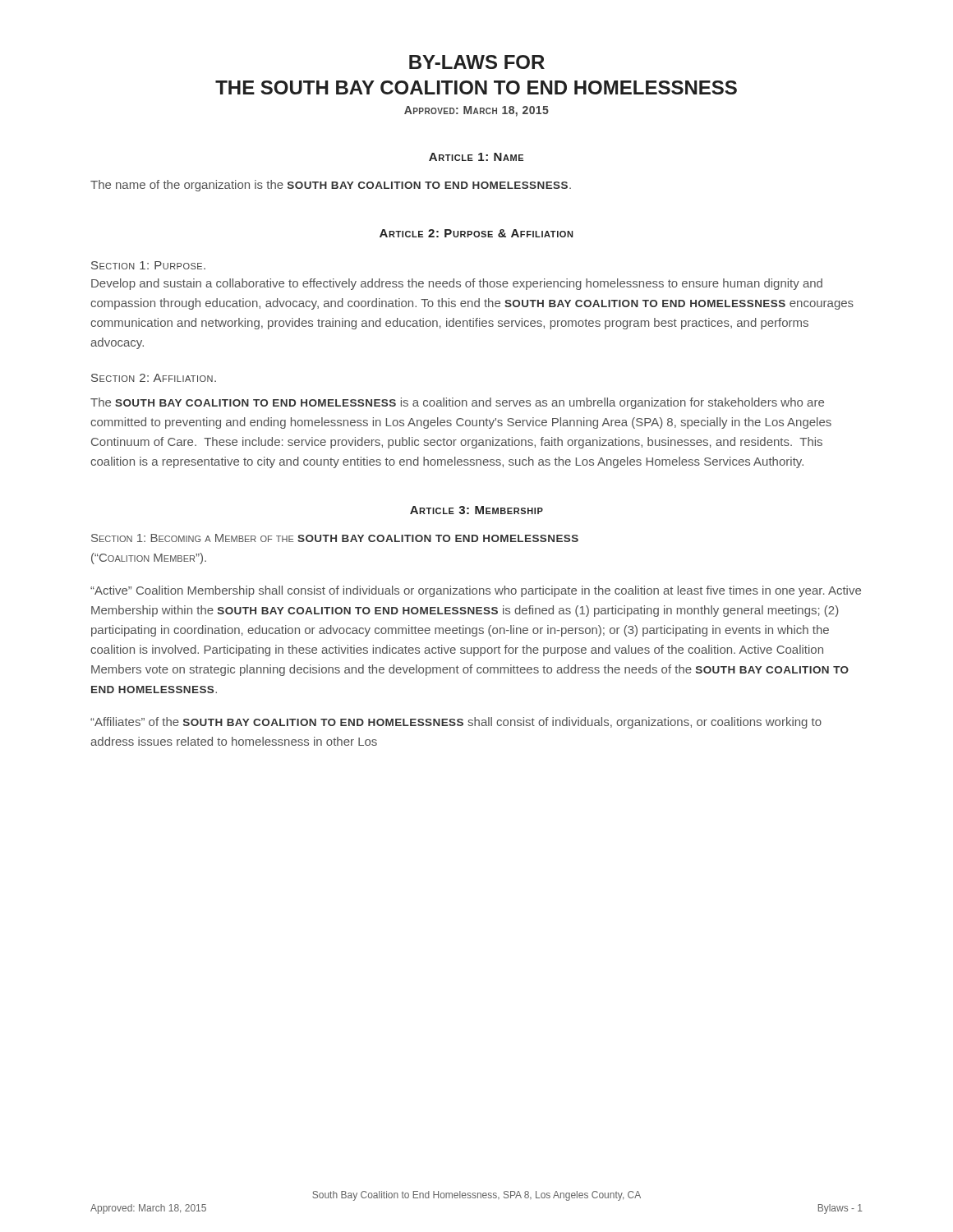Screen dimensions: 1232x953
Task: Locate the section header containing "Article 2: Purpose"
Action: pyautogui.click(x=476, y=233)
